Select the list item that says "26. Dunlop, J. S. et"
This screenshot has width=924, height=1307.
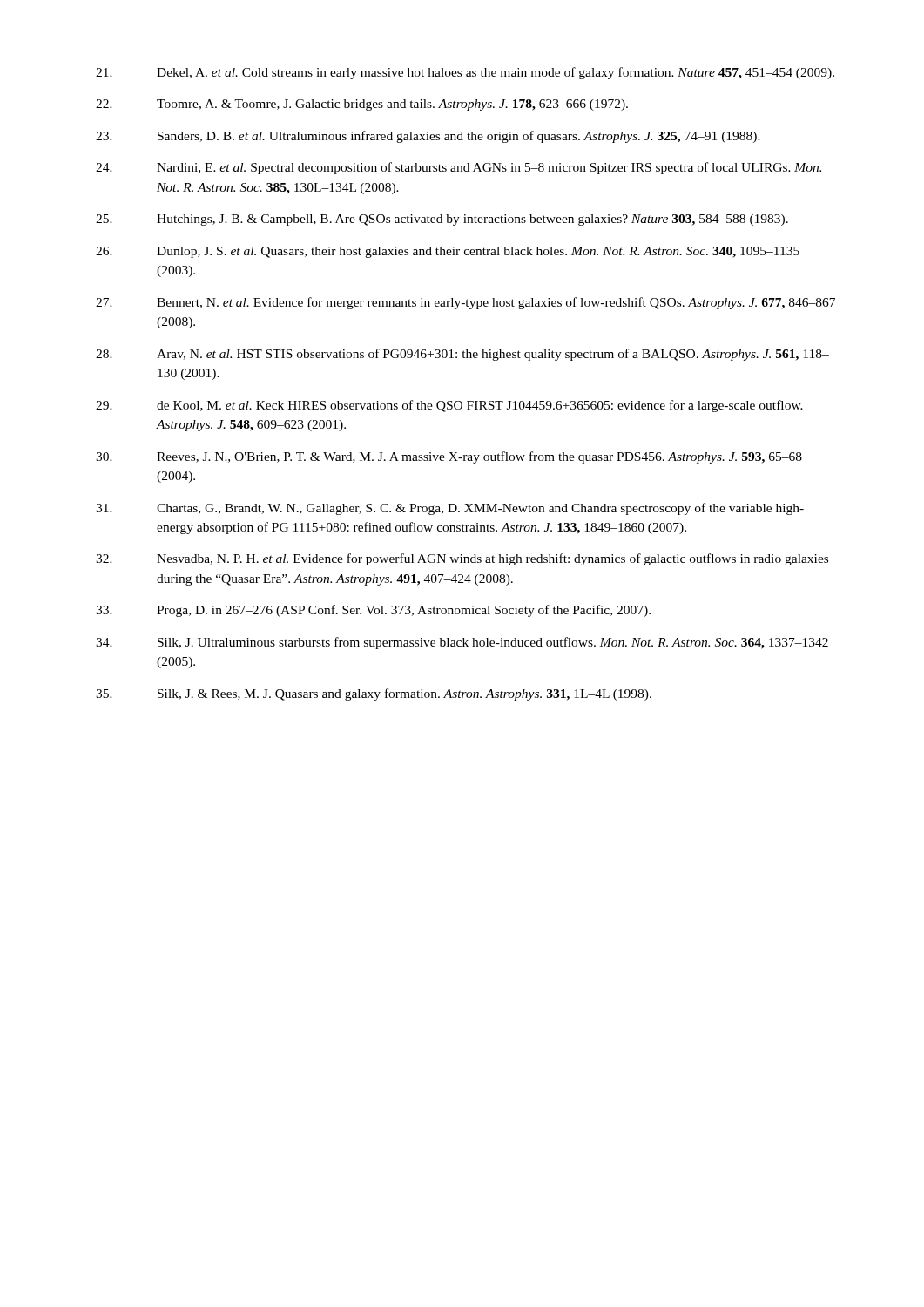466,261
